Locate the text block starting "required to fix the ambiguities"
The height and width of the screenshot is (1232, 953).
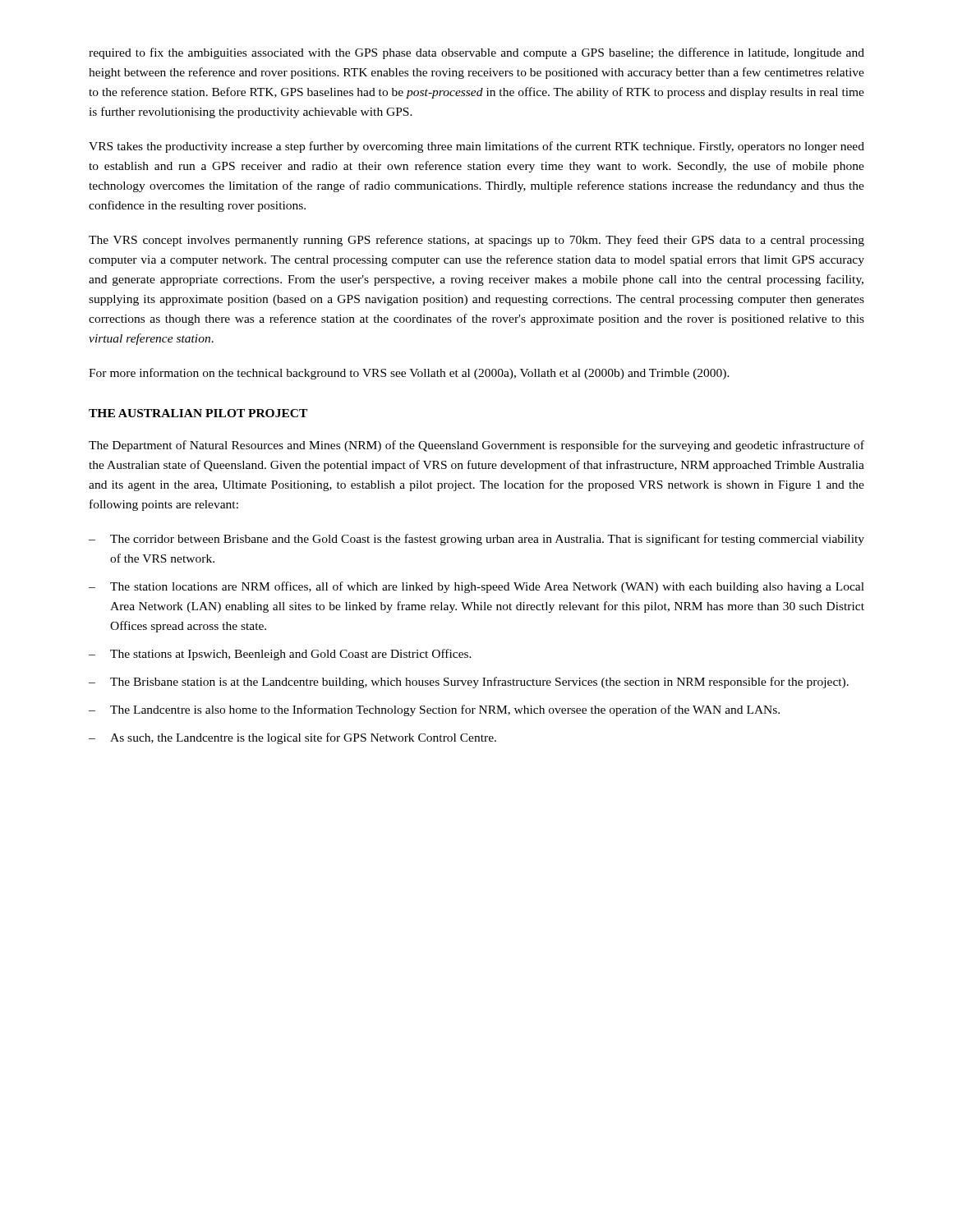[x=476, y=82]
